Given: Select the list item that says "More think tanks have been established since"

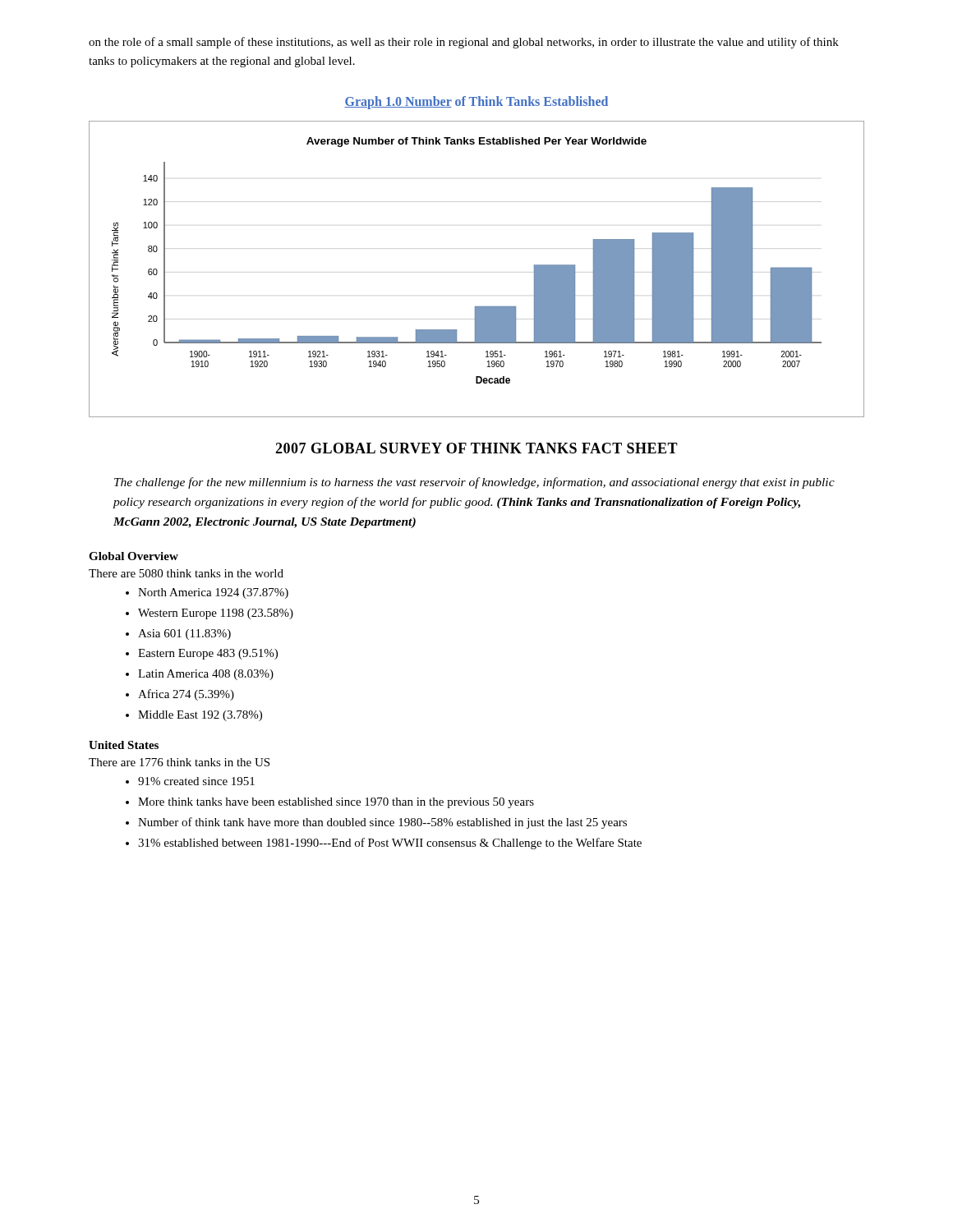Looking at the screenshot, I should pos(336,802).
